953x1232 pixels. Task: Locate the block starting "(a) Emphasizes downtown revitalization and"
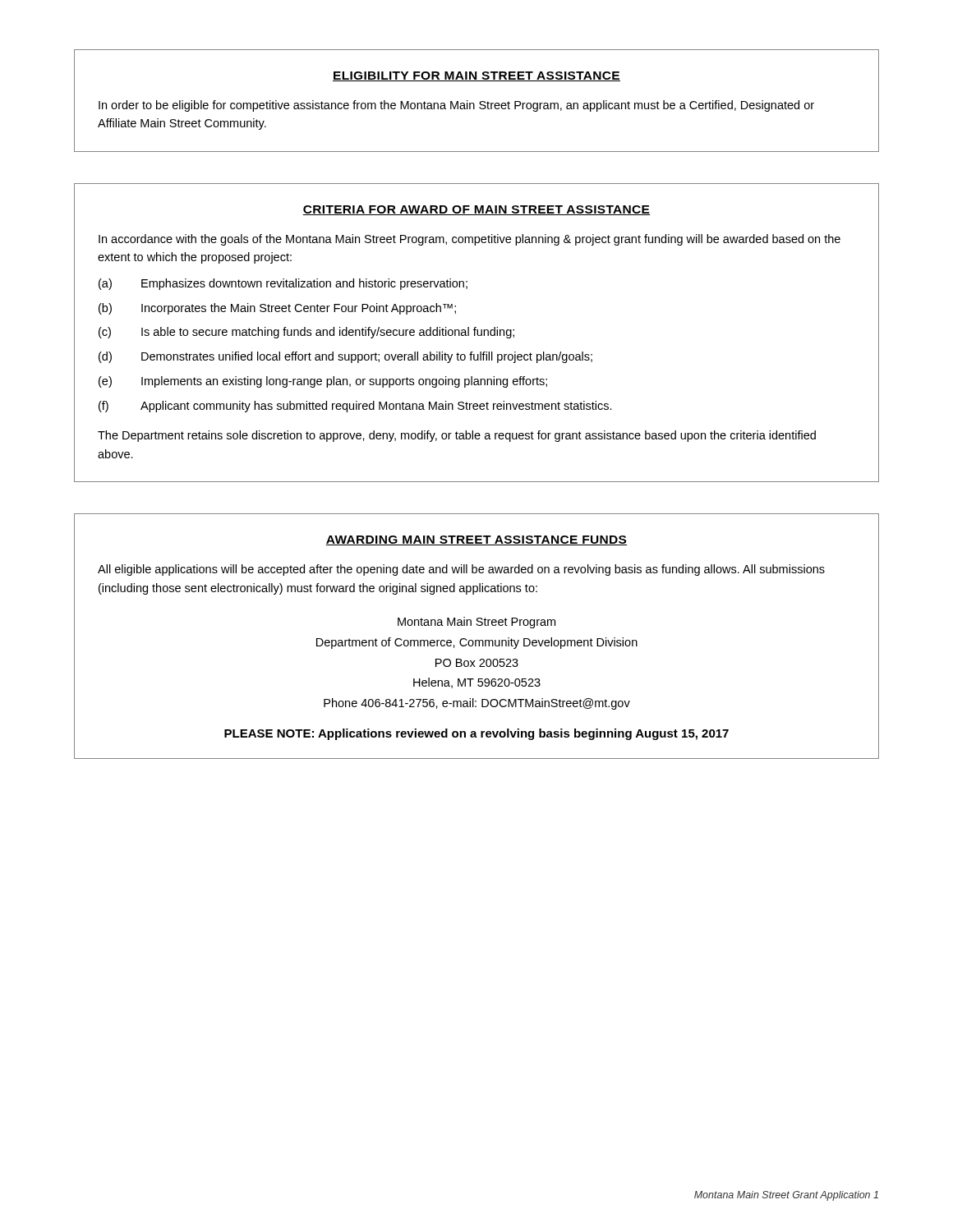tap(476, 284)
